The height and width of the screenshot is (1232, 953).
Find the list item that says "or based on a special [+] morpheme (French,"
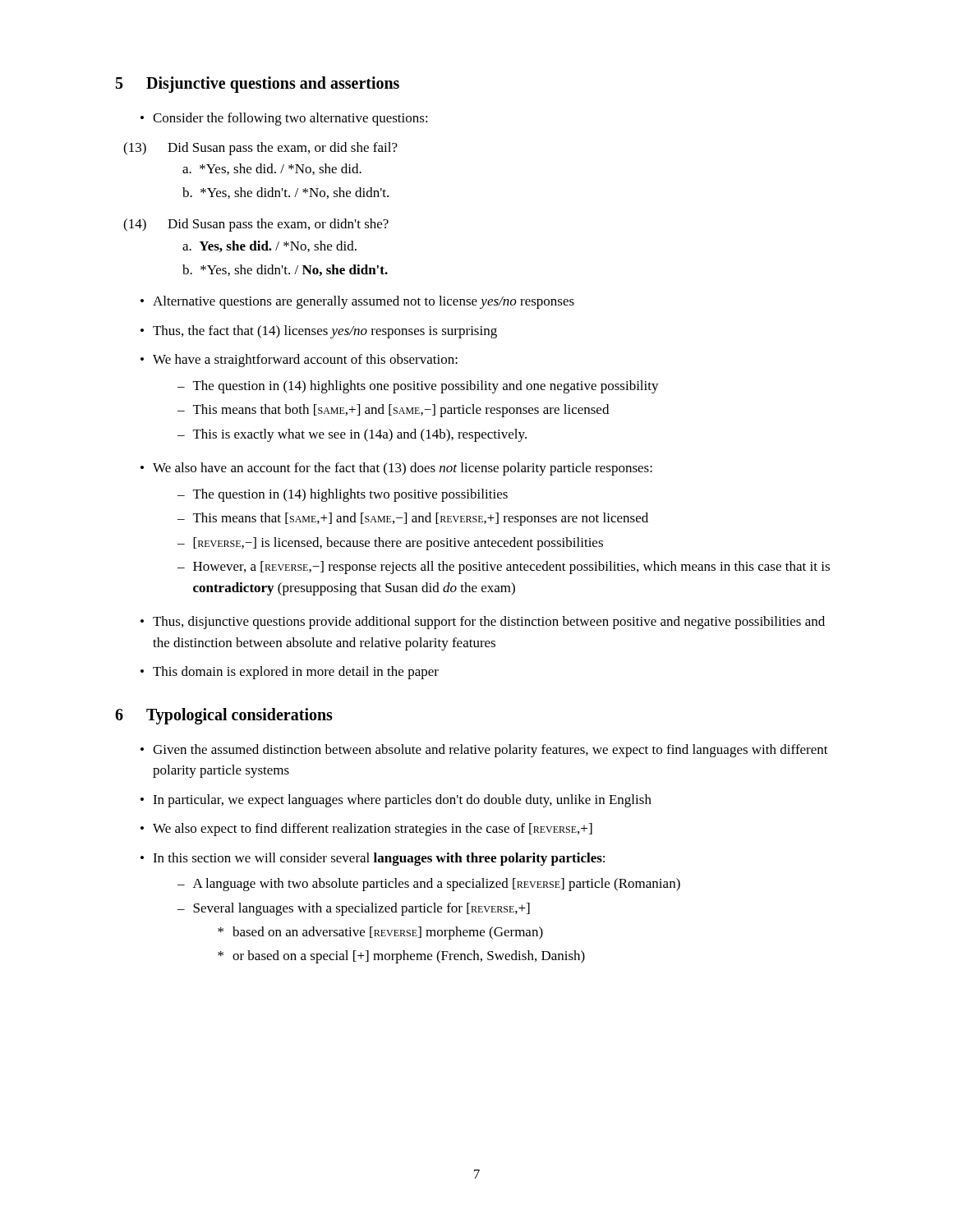pos(409,956)
